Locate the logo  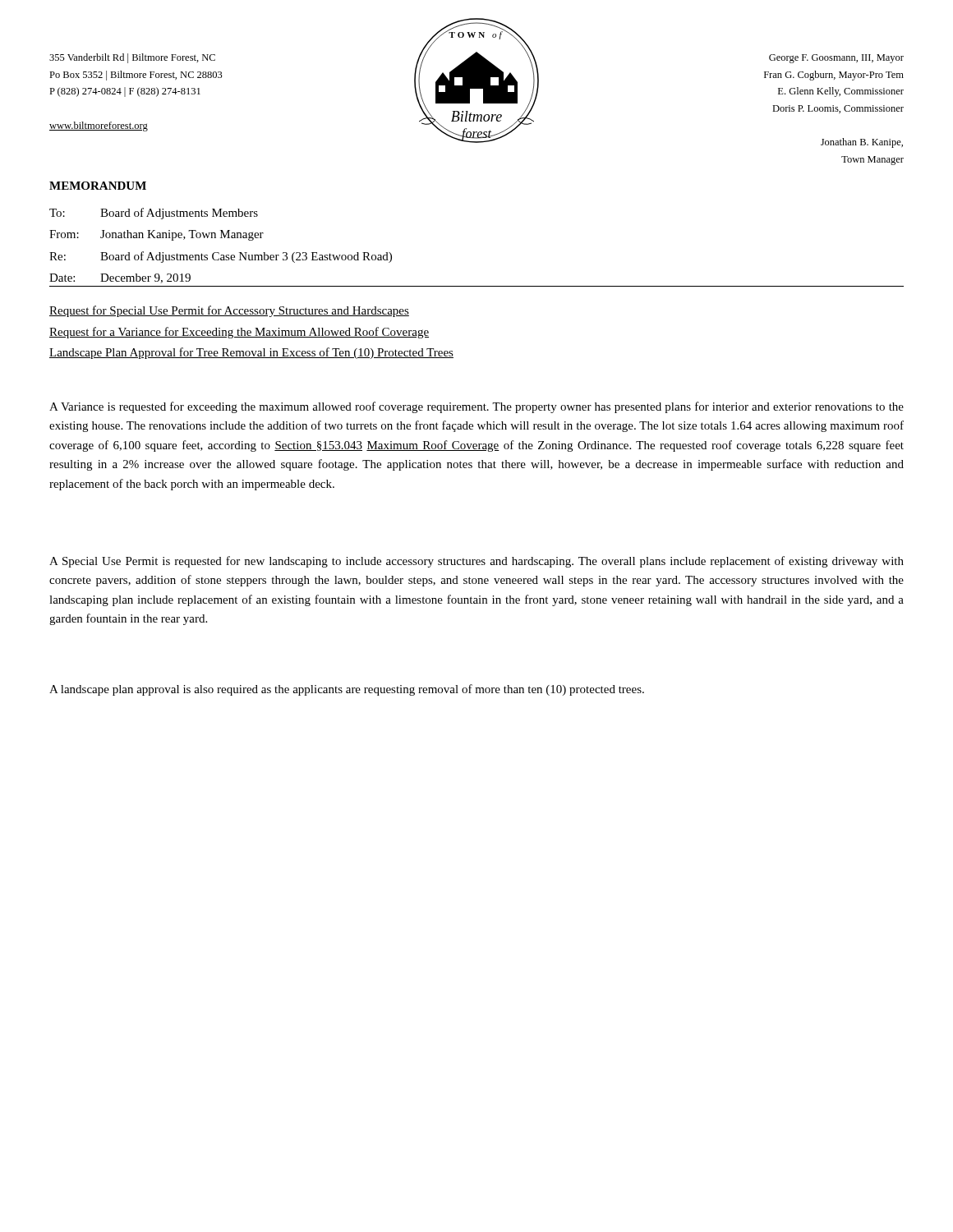476,82
